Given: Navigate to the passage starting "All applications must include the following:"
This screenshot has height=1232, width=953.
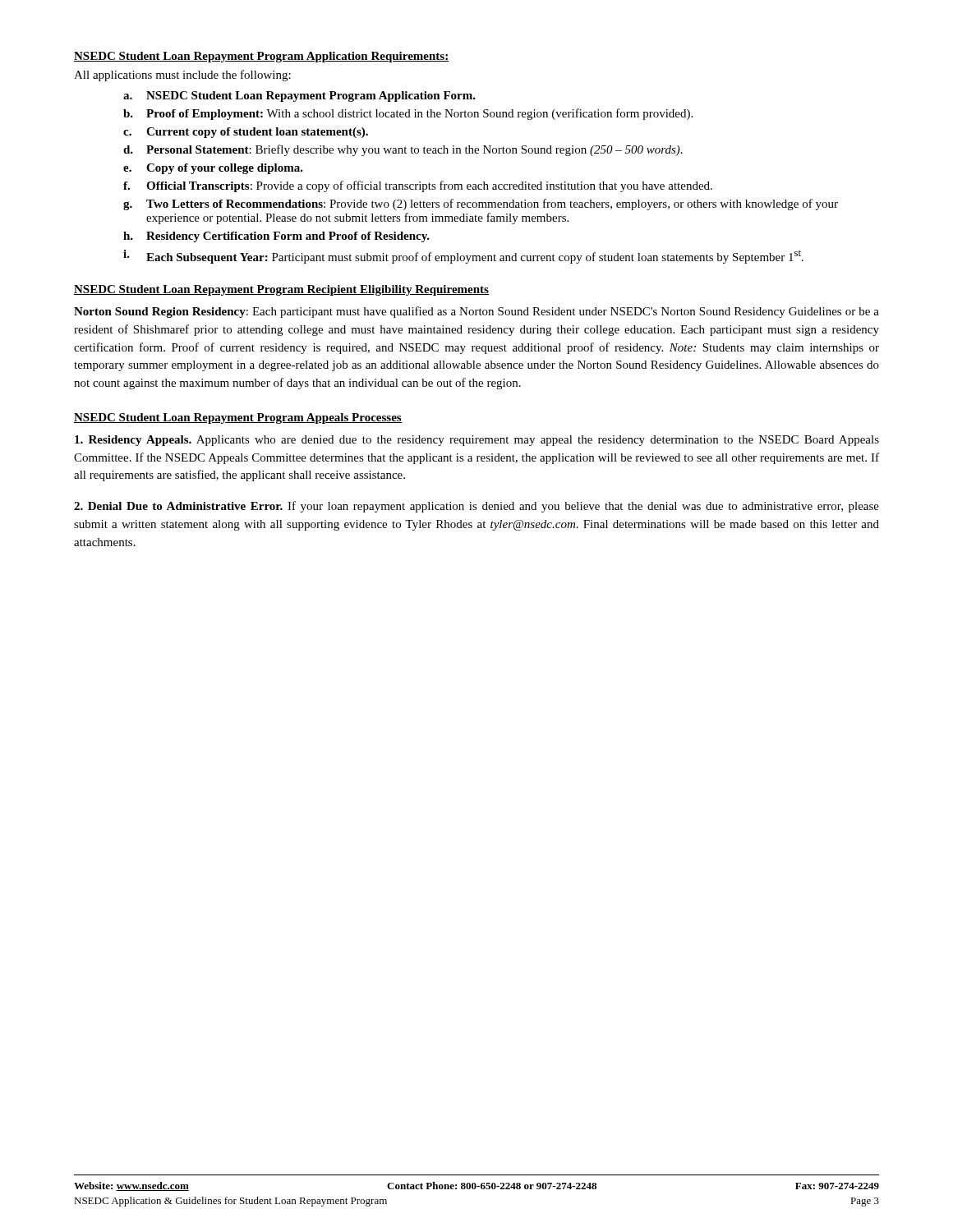Looking at the screenshot, I should [183, 75].
